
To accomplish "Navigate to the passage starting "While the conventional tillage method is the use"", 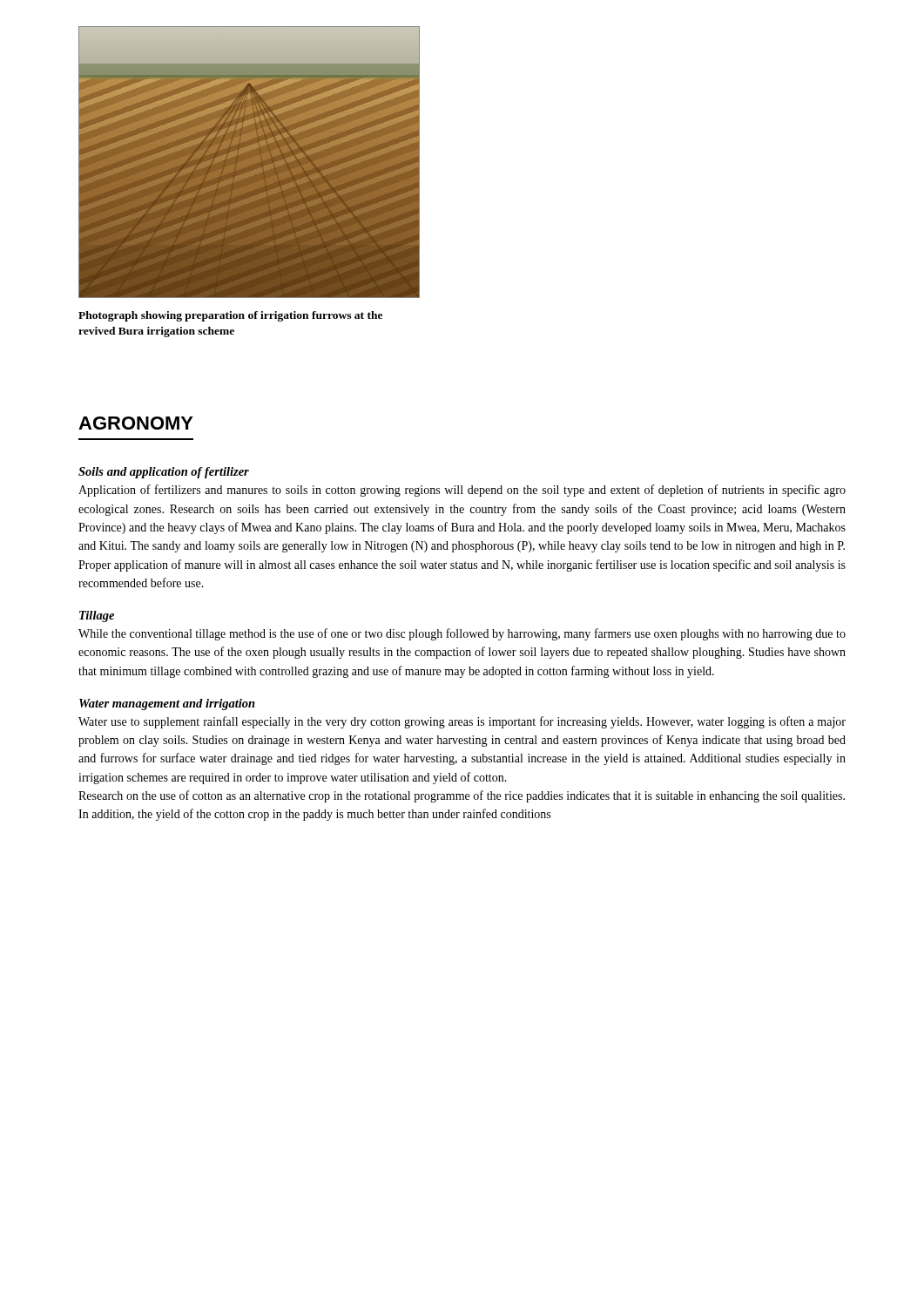I will click(462, 652).
